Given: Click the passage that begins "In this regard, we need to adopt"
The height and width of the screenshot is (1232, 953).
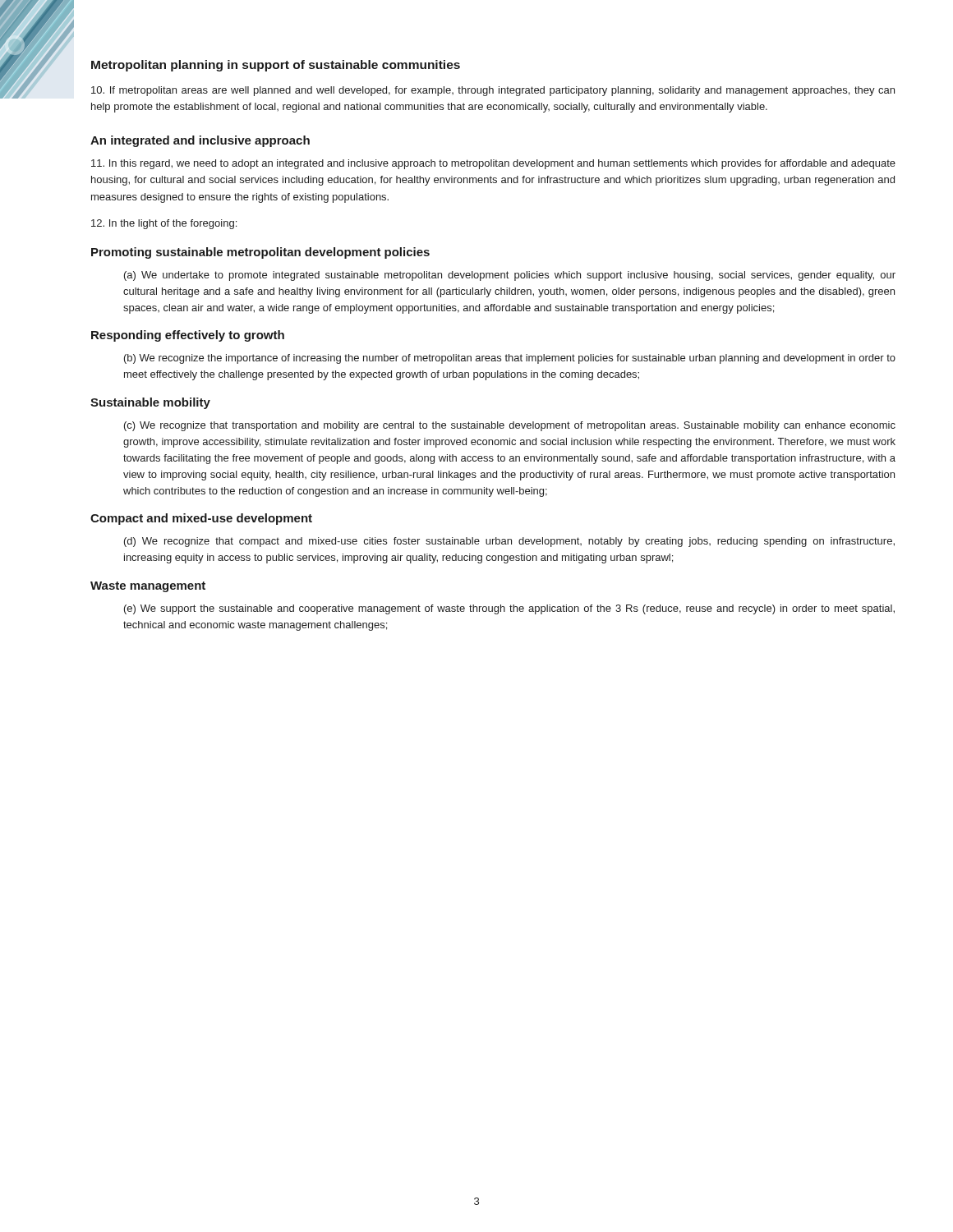Looking at the screenshot, I should 493,180.
